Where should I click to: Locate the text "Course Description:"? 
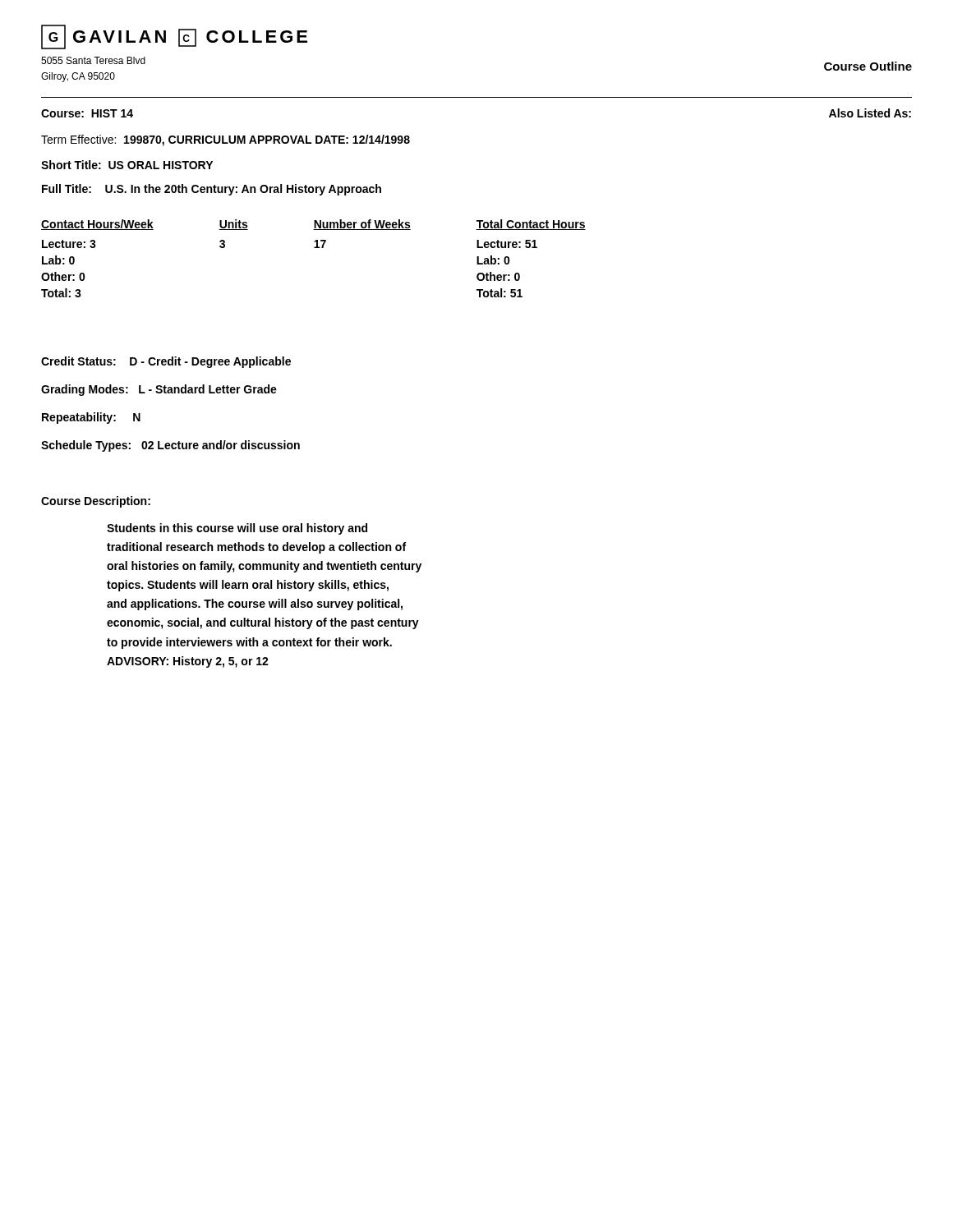pos(96,501)
